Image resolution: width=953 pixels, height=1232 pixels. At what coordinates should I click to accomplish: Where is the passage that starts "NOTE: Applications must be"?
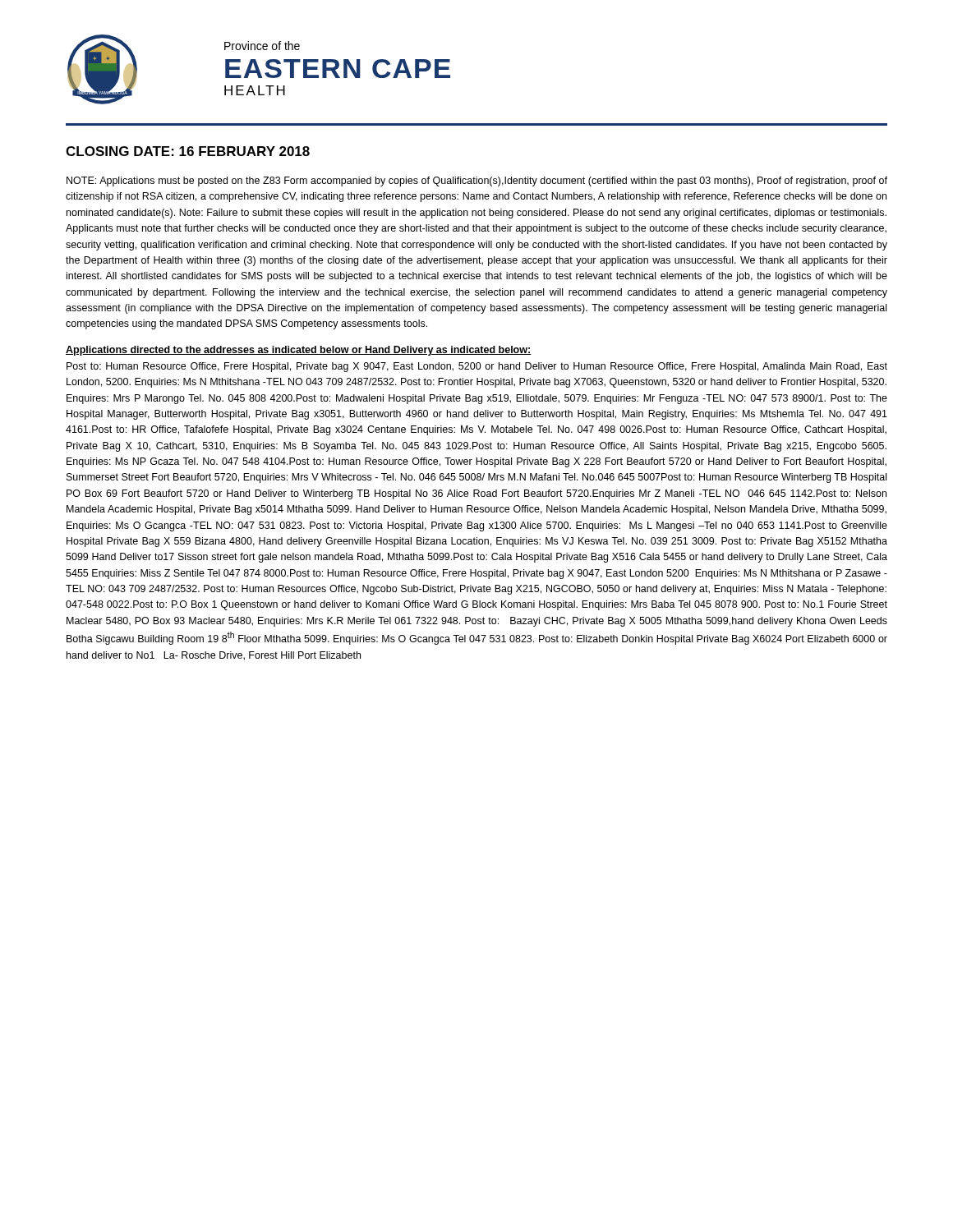pyautogui.click(x=476, y=252)
